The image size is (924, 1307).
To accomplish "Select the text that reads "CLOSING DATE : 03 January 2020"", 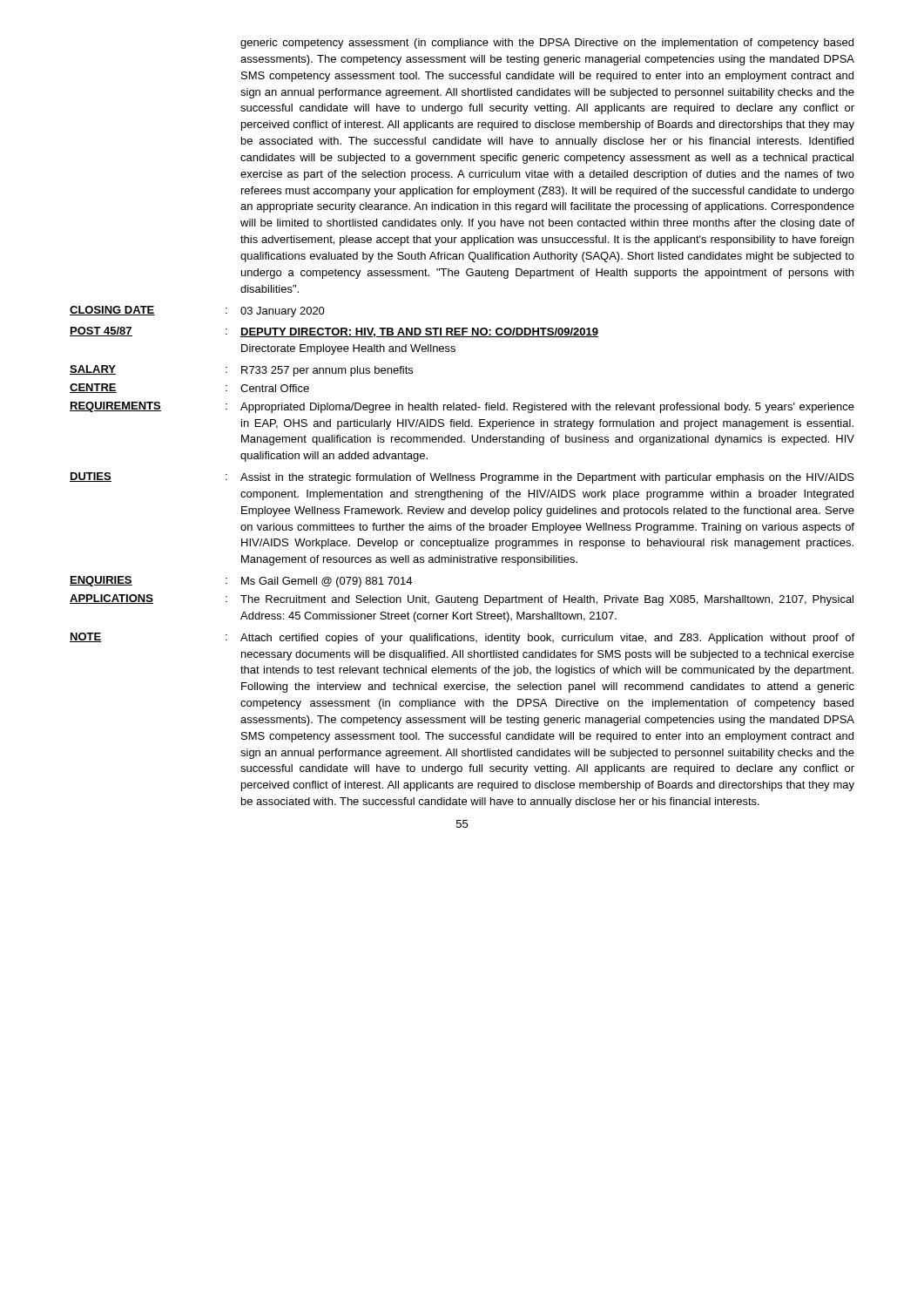I will pos(112,312).
